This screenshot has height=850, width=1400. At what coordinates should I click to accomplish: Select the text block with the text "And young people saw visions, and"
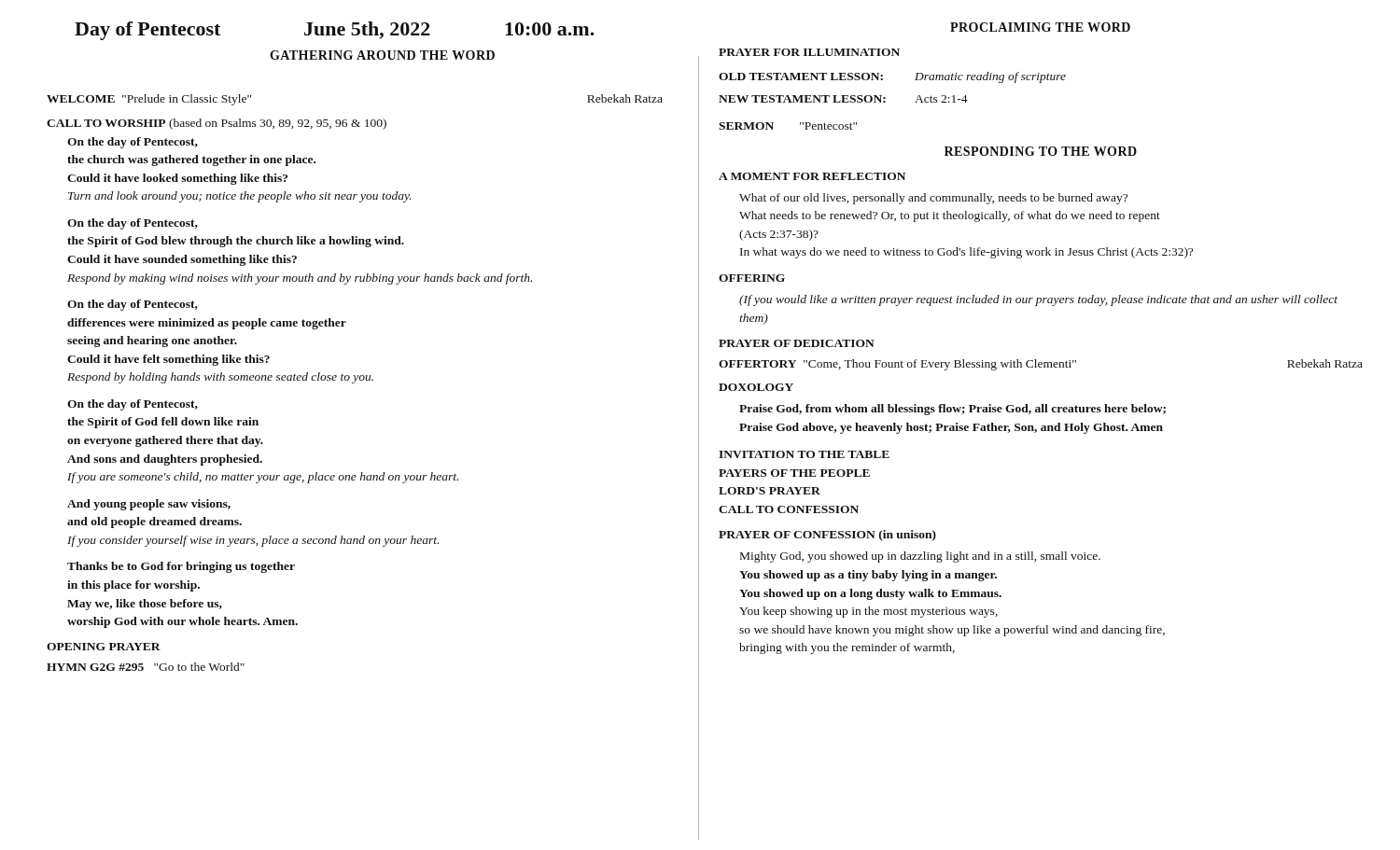[149, 505]
